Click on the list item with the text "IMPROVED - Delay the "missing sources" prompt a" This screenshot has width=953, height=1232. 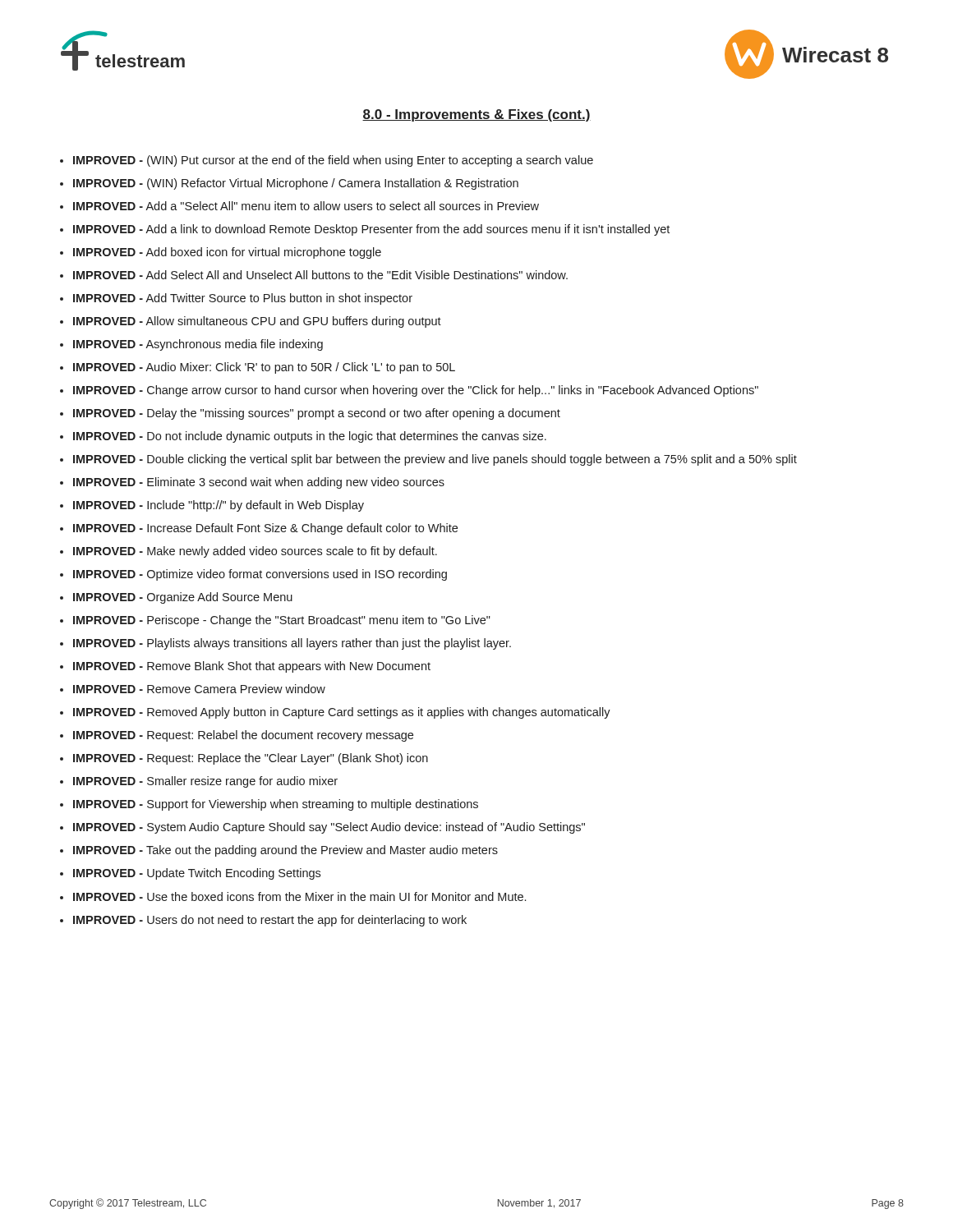pos(316,413)
